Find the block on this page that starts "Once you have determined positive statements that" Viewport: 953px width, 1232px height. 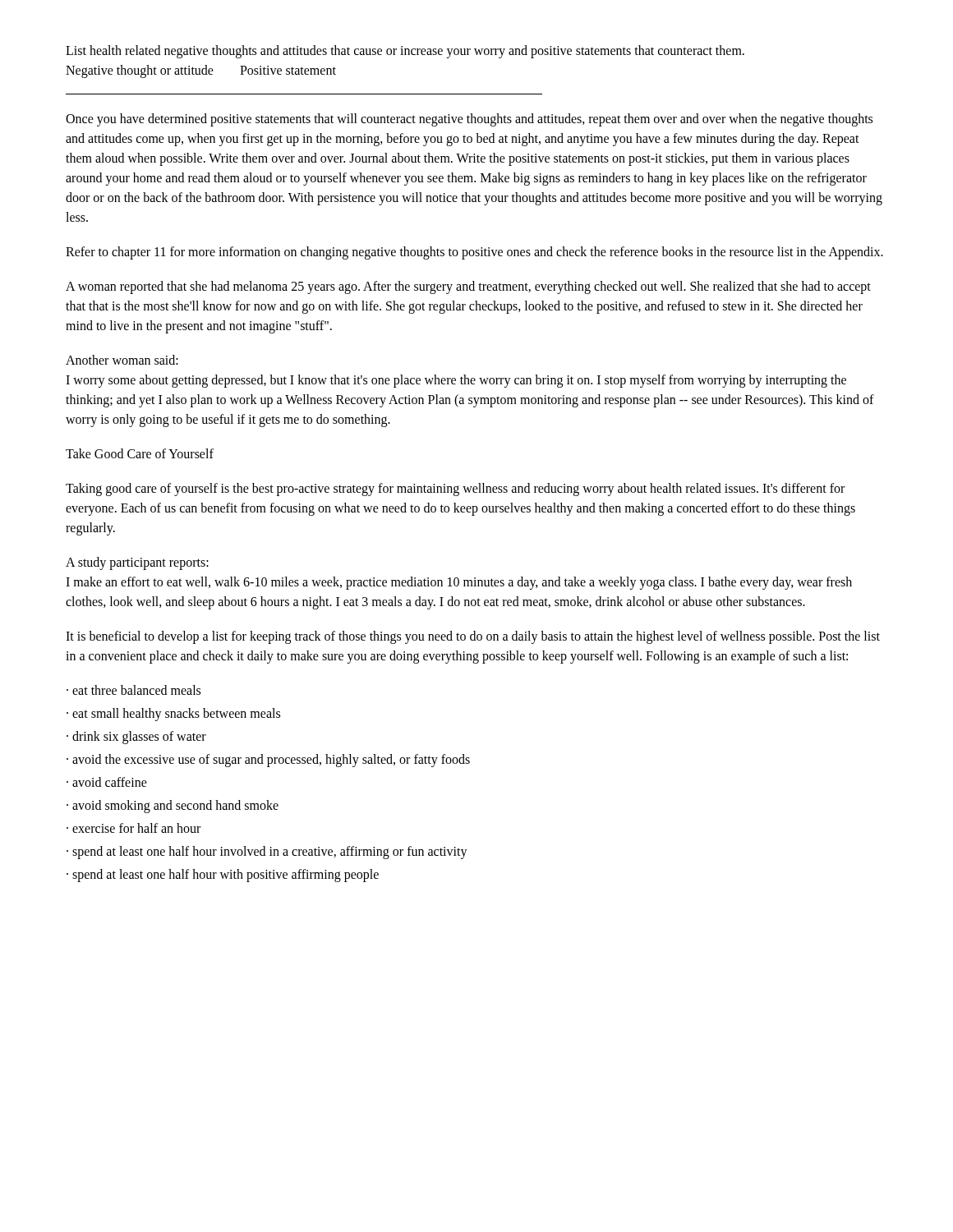coord(476,168)
